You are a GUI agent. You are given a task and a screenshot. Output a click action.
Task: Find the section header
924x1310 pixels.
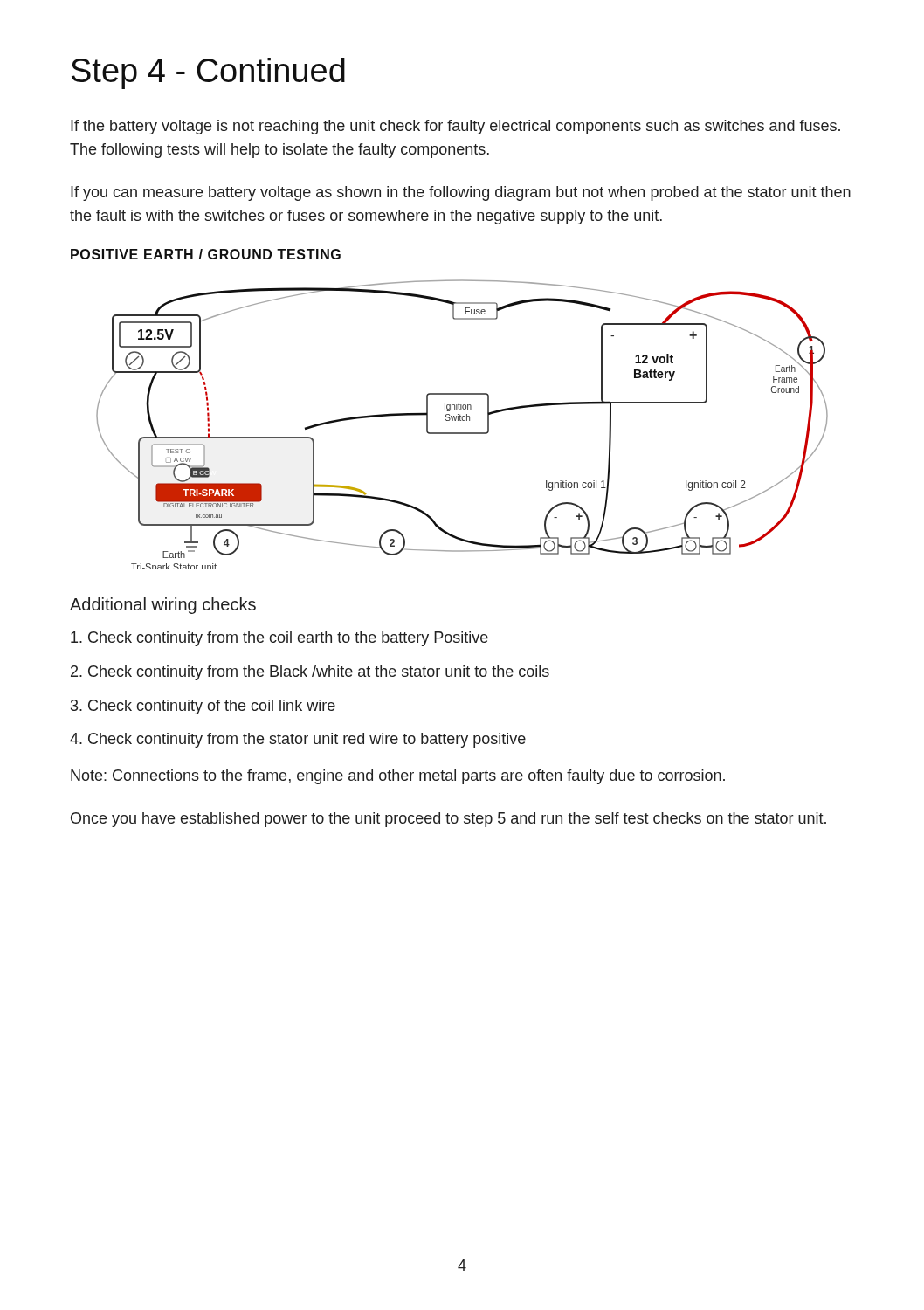(x=206, y=255)
